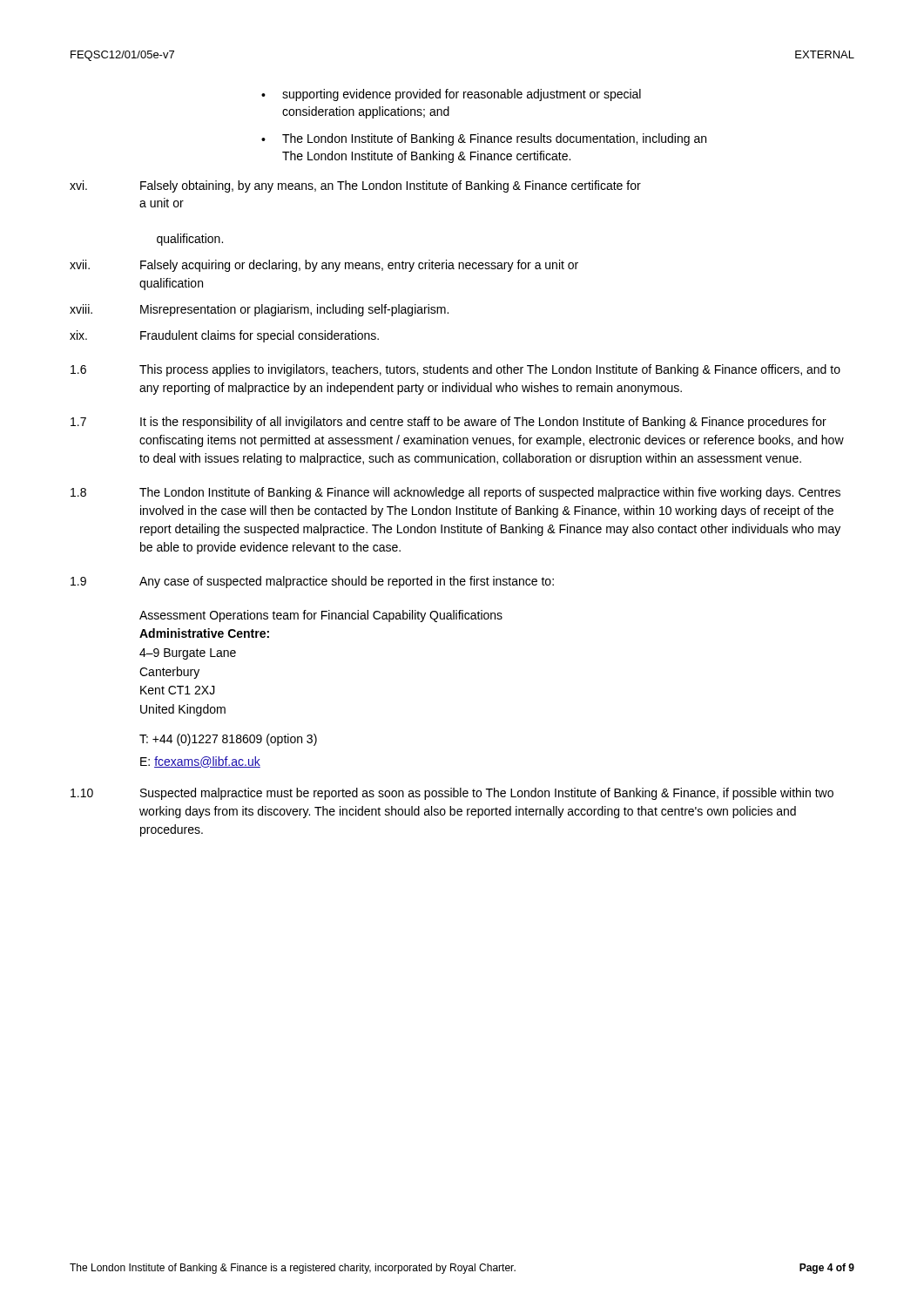Click the passage that begins "• supporting evidence provided for"
Viewport: 924px width, 1307px height.
pos(558,103)
